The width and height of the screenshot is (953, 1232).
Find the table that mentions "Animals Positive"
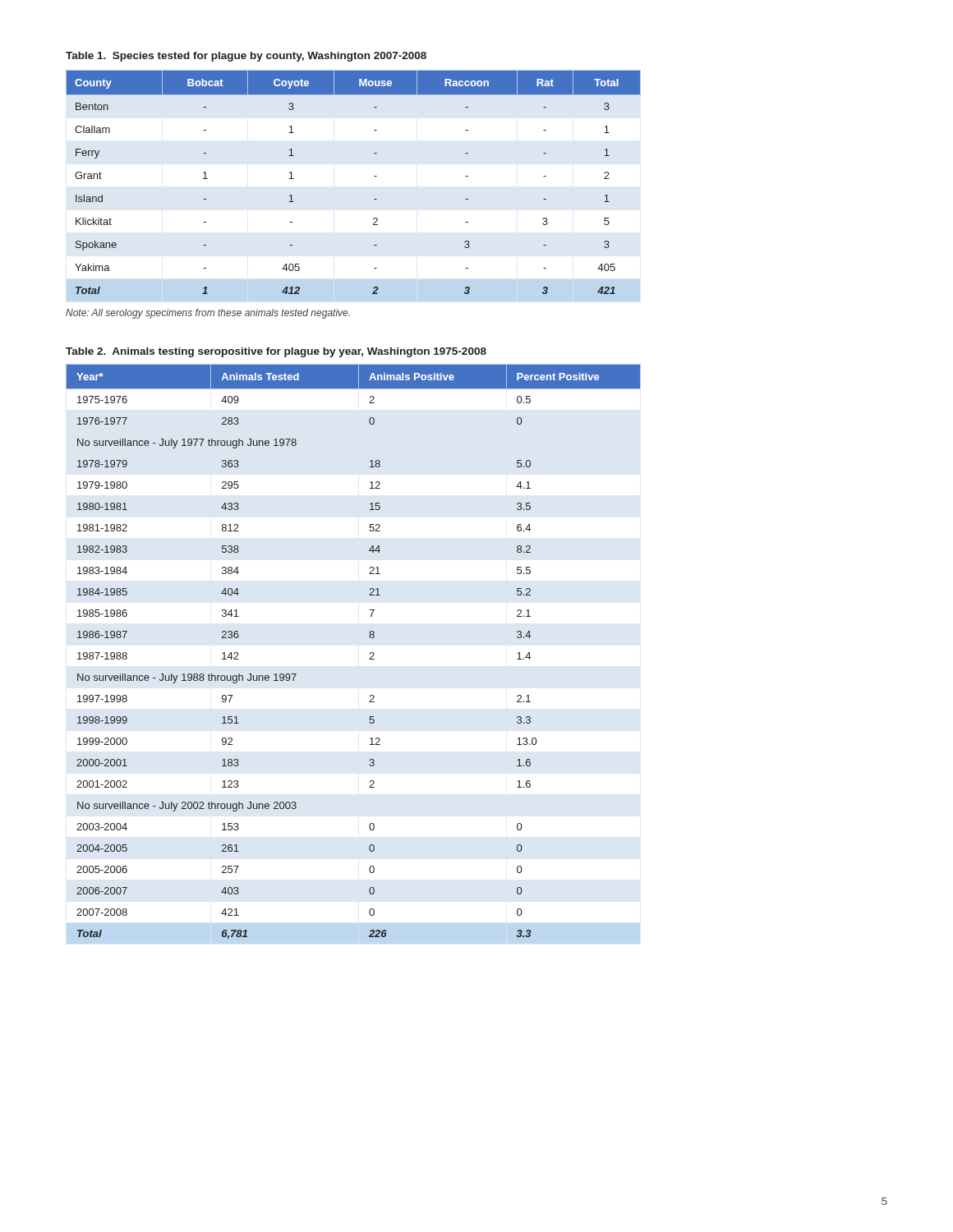pos(476,654)
